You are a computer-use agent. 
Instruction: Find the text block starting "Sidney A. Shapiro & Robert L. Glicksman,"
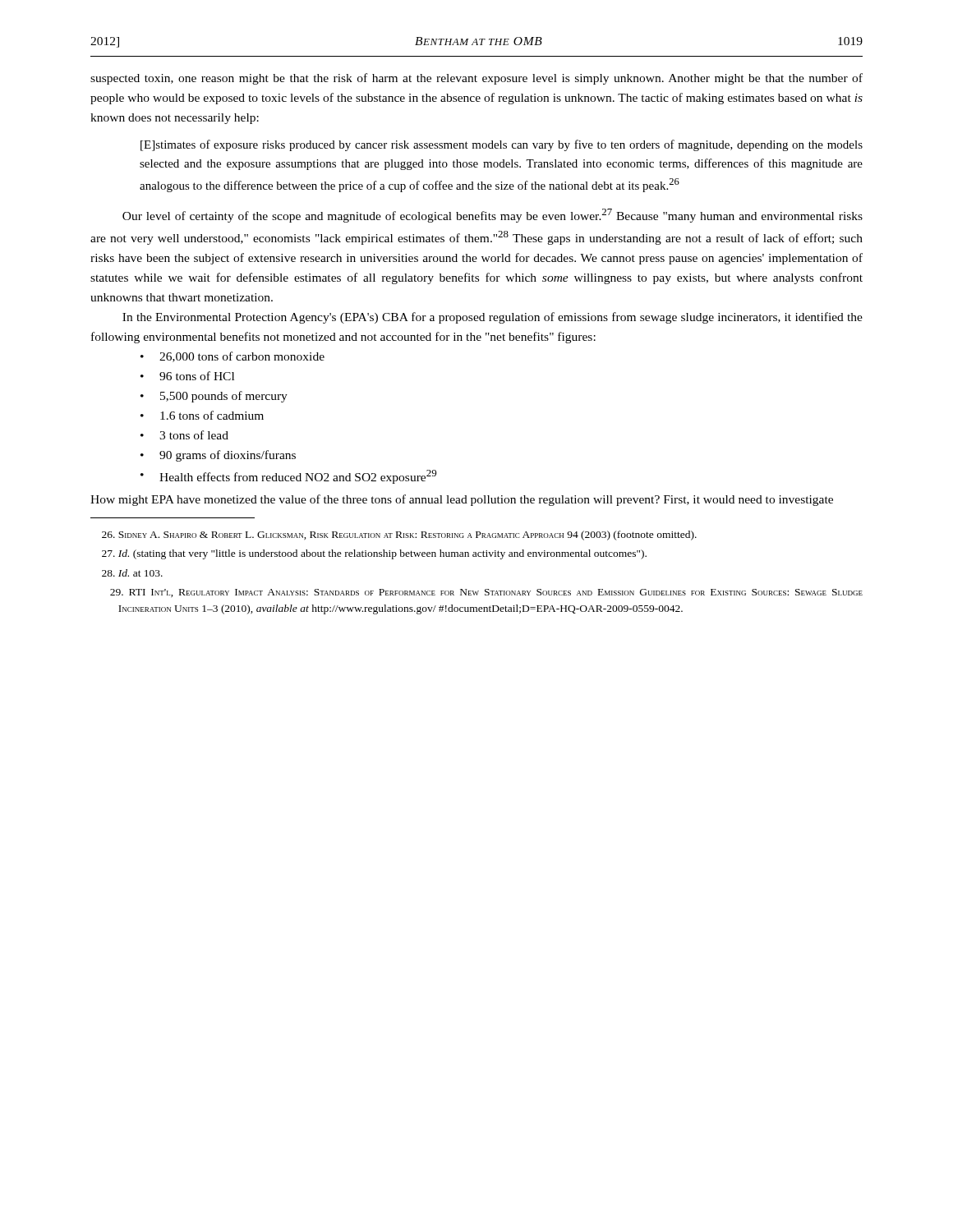pyautogui.click(x=476, y=534)
